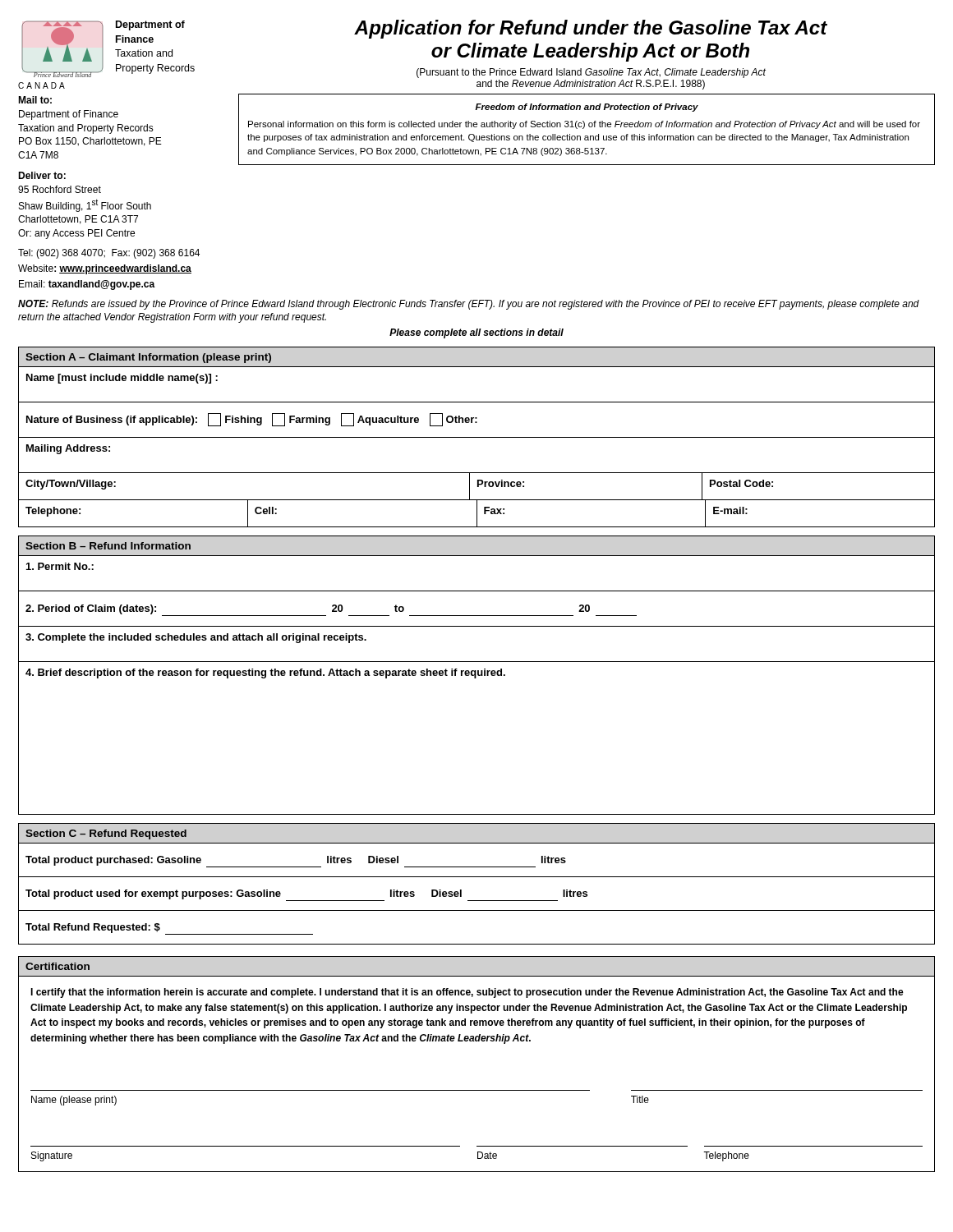The height and width of the screenshot is (1232, 953).
Task: Locate the block of text that opens with "Deliver to: 95 Rochford"
Action: (x=85, y=205)
